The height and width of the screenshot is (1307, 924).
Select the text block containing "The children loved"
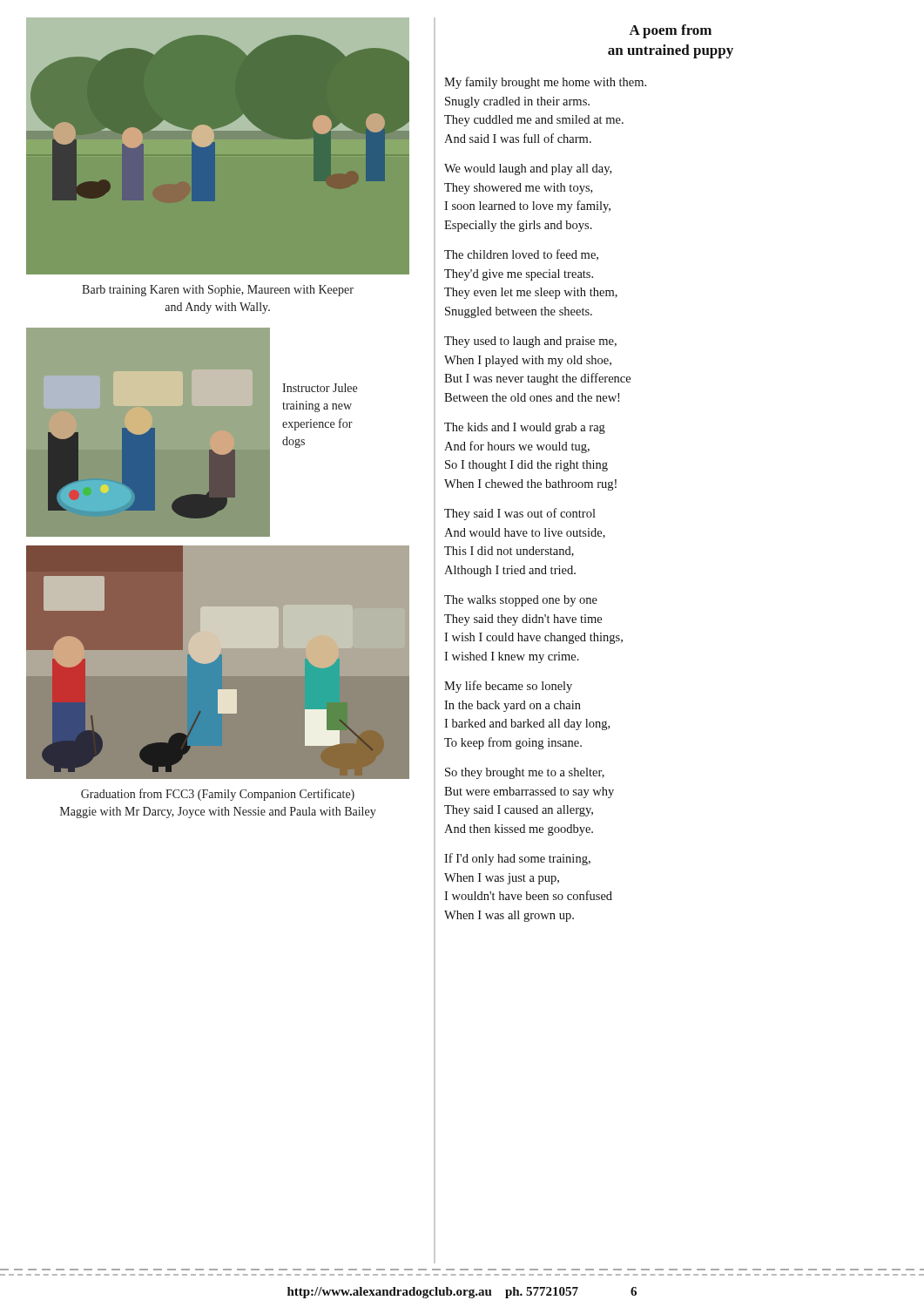[x=531, y=283]
